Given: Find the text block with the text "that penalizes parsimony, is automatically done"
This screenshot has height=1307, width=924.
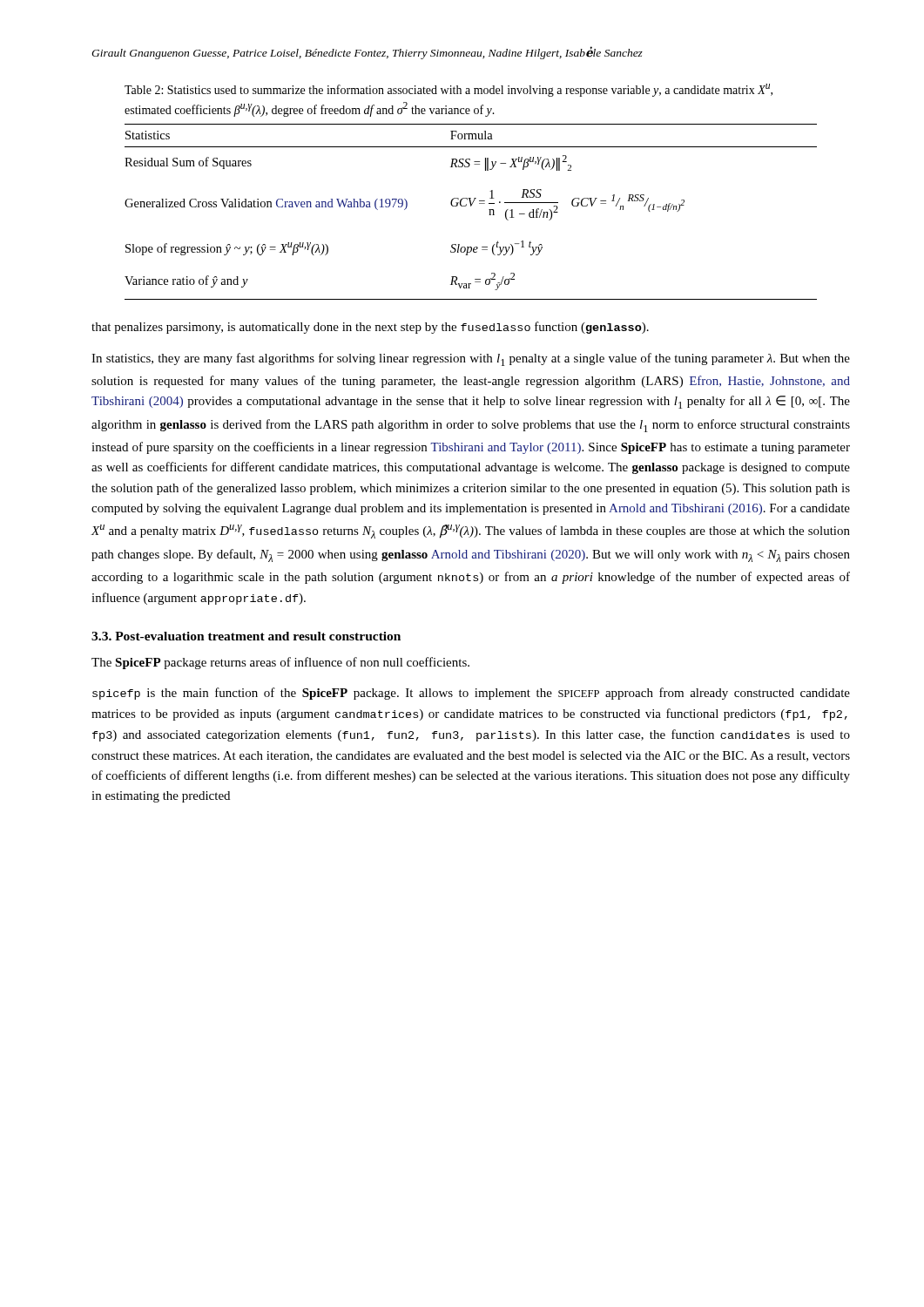Looking at the screenshot, I should [370, 327].
